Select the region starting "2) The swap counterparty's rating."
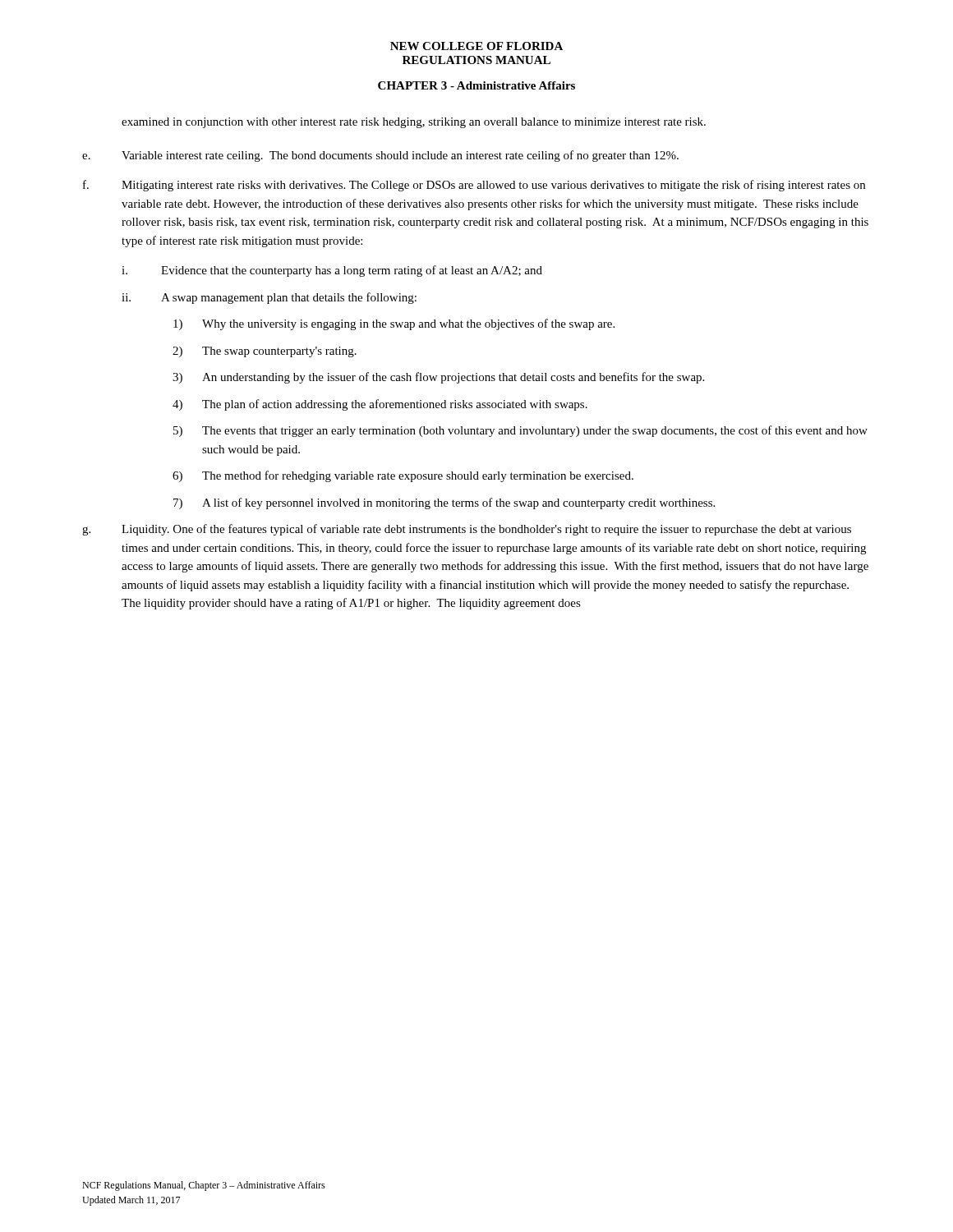The width and height of the screenshot is (953, 1232). pyautogui.click(x=265, y=352)
